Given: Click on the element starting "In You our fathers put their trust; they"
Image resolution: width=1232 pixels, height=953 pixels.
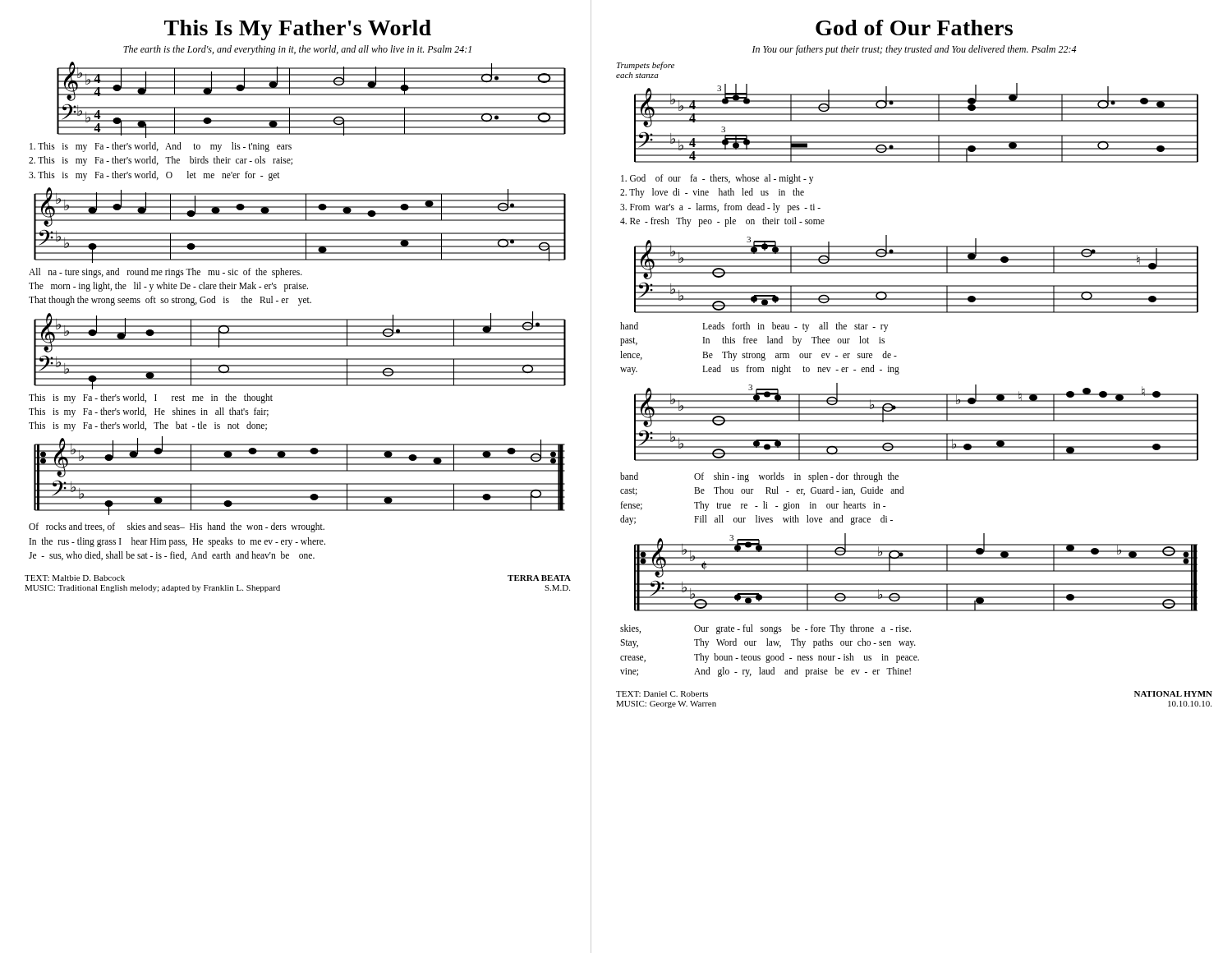Looking at the screenshot, I should pyautogui.click(x=914, y=49).
